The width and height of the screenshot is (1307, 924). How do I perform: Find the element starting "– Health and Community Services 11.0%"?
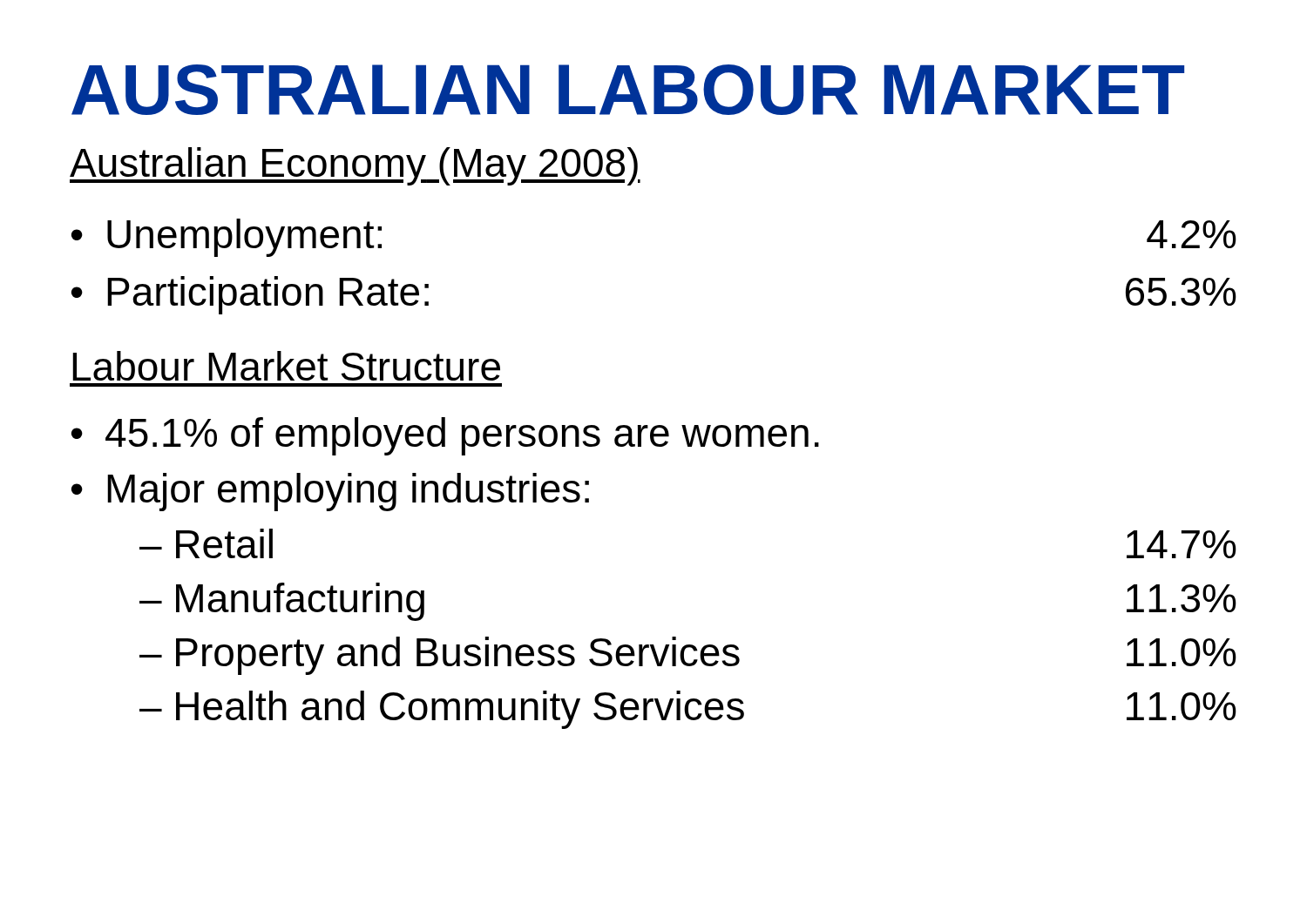[688, 706]
